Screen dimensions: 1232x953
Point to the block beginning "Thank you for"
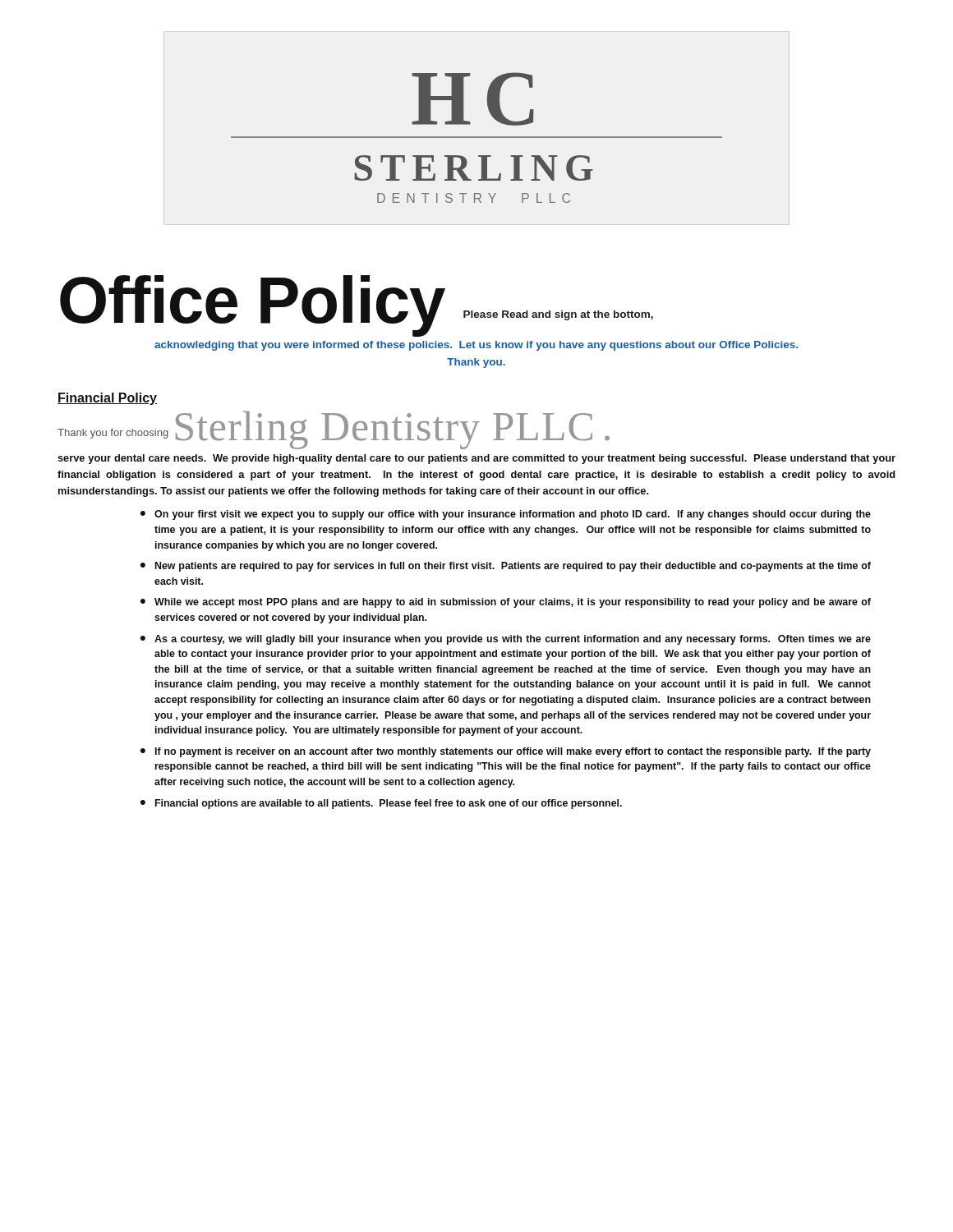coord(335,426)
